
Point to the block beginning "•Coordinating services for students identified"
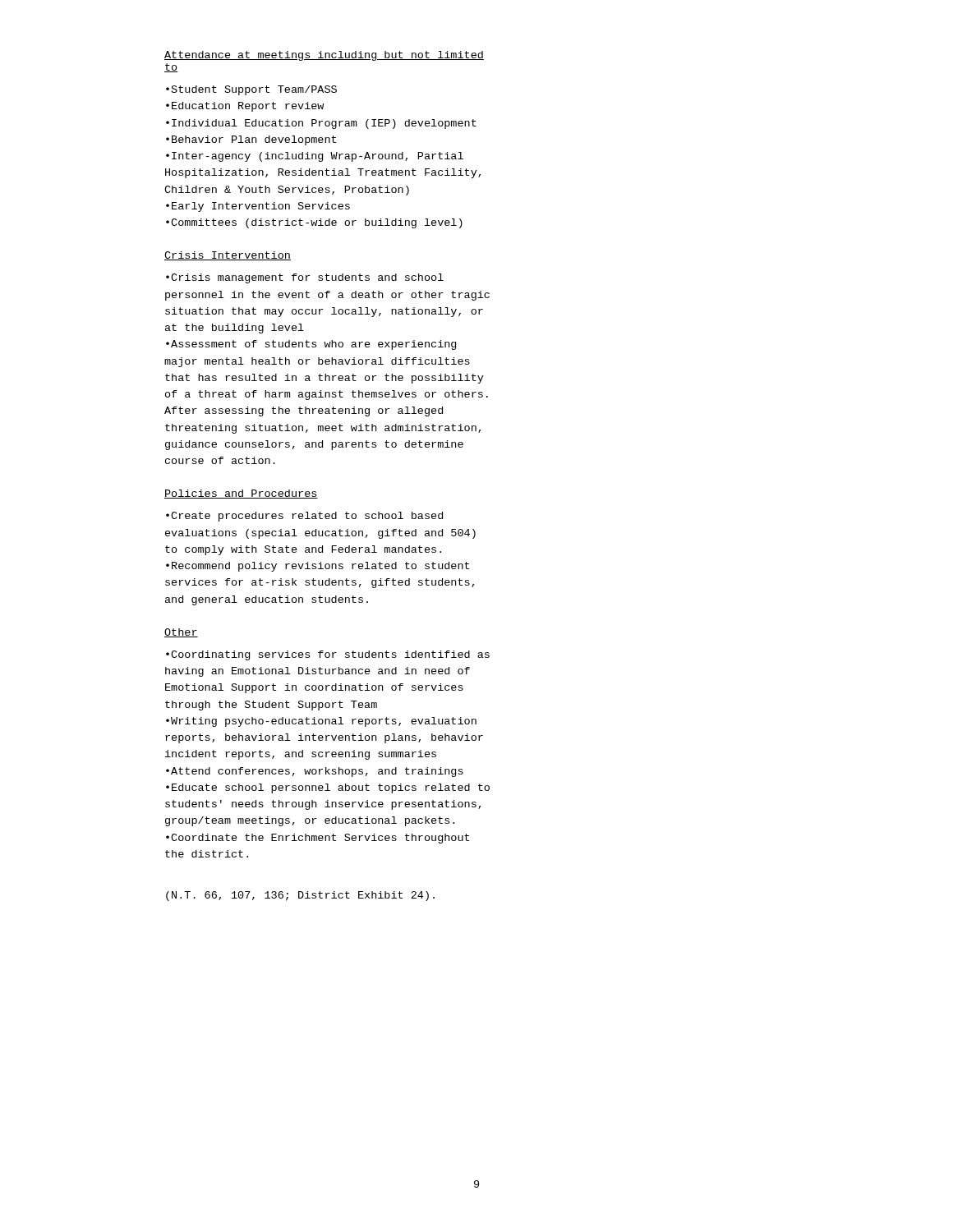[x=327, y=680]
